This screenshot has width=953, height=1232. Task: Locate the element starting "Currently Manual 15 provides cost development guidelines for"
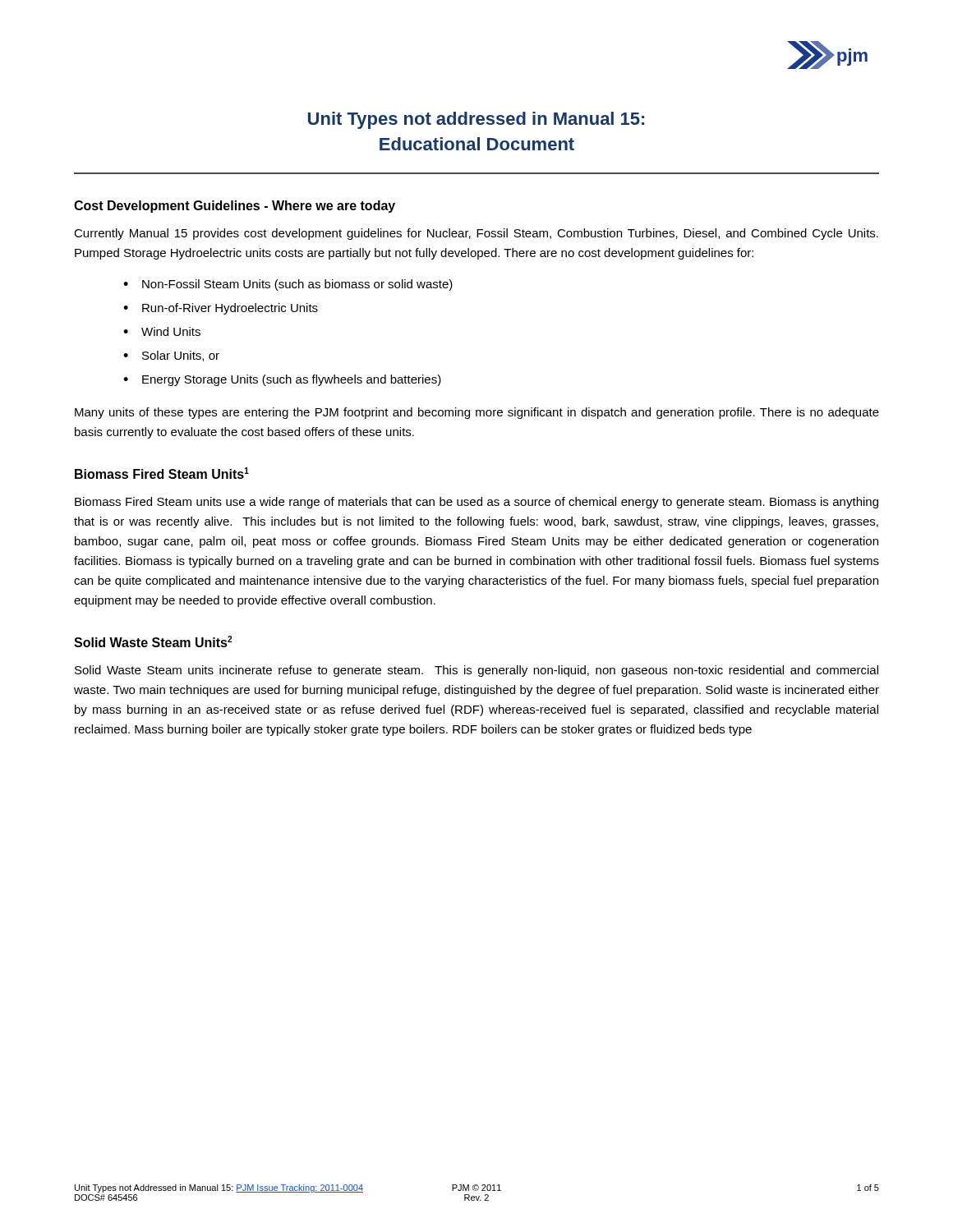pos(476,242)
